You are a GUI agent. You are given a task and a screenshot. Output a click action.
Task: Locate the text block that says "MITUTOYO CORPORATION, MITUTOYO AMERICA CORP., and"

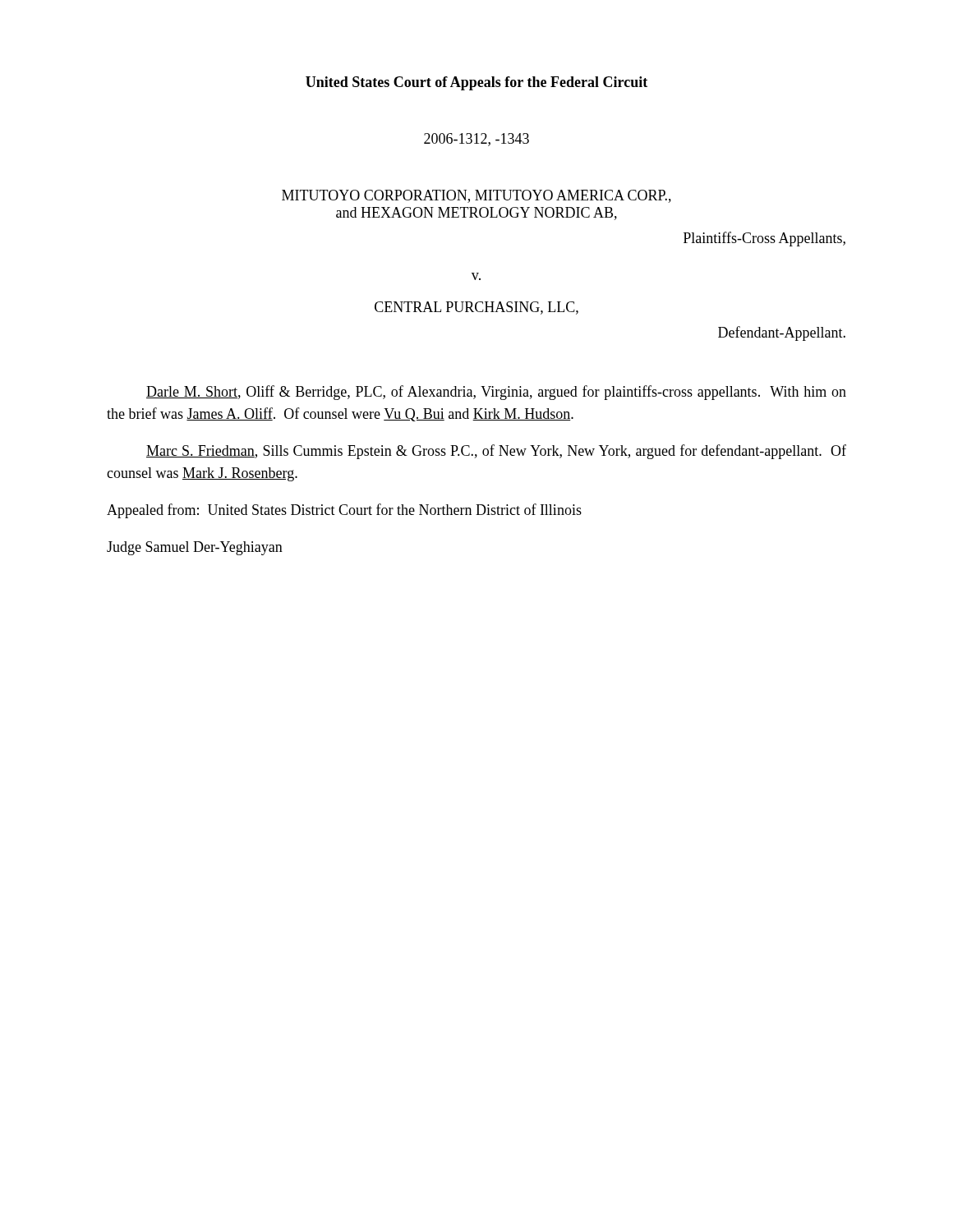pos(476,204)
